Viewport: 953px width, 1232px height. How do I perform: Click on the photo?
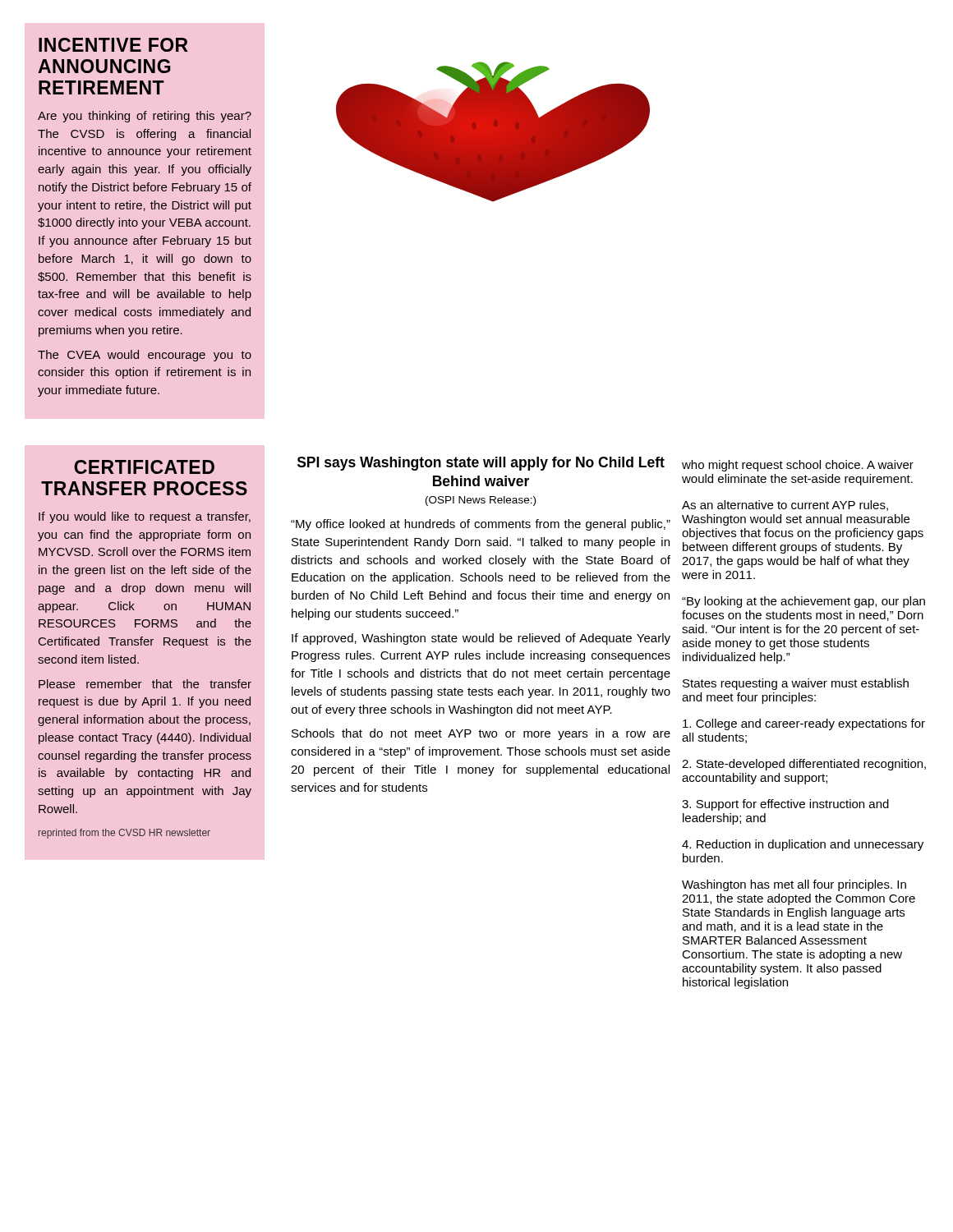point(604,230)
